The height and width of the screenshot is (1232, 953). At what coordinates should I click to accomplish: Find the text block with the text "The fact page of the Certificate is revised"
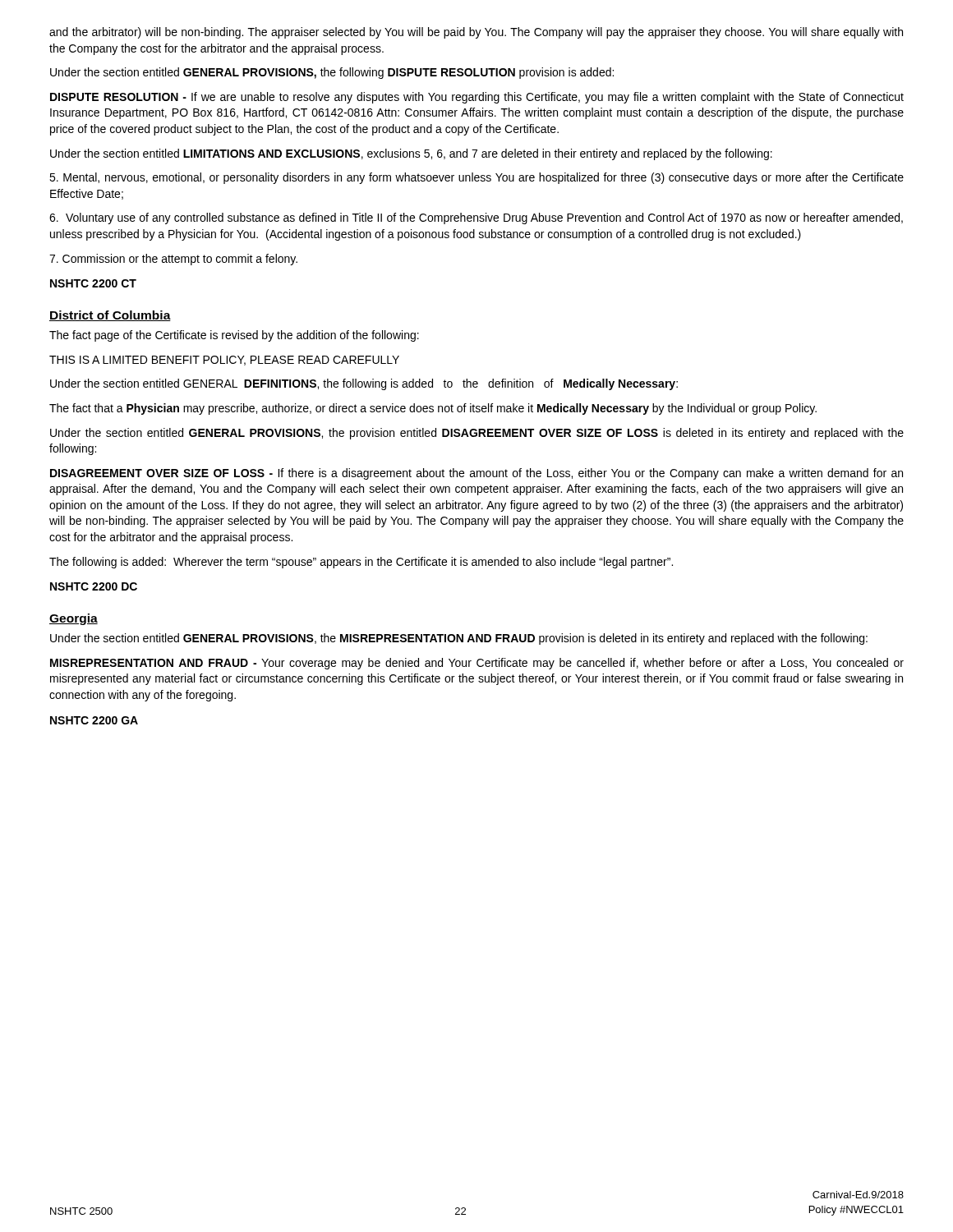234,335
